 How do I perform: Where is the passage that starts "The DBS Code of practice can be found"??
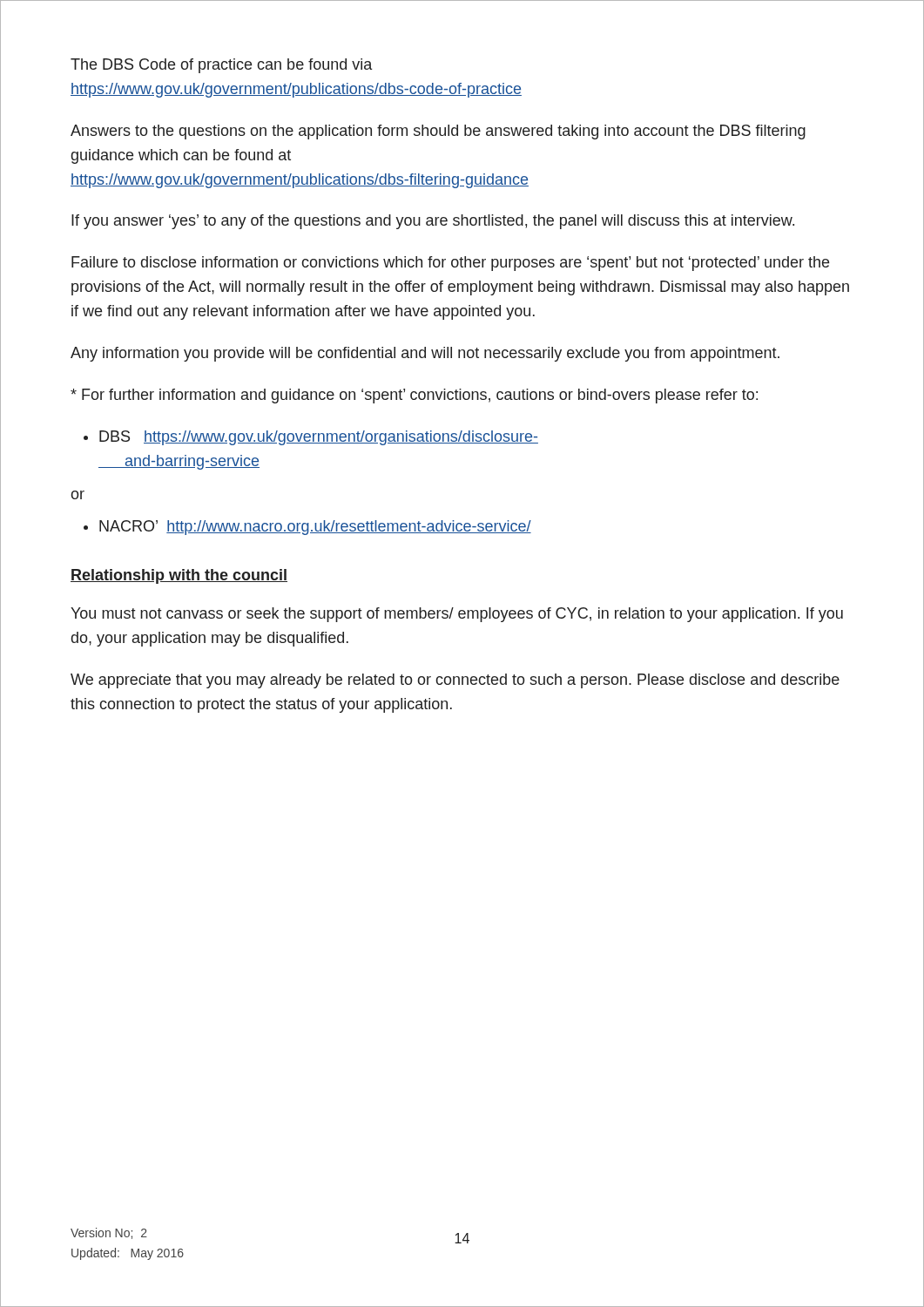[x=462, y=78]
